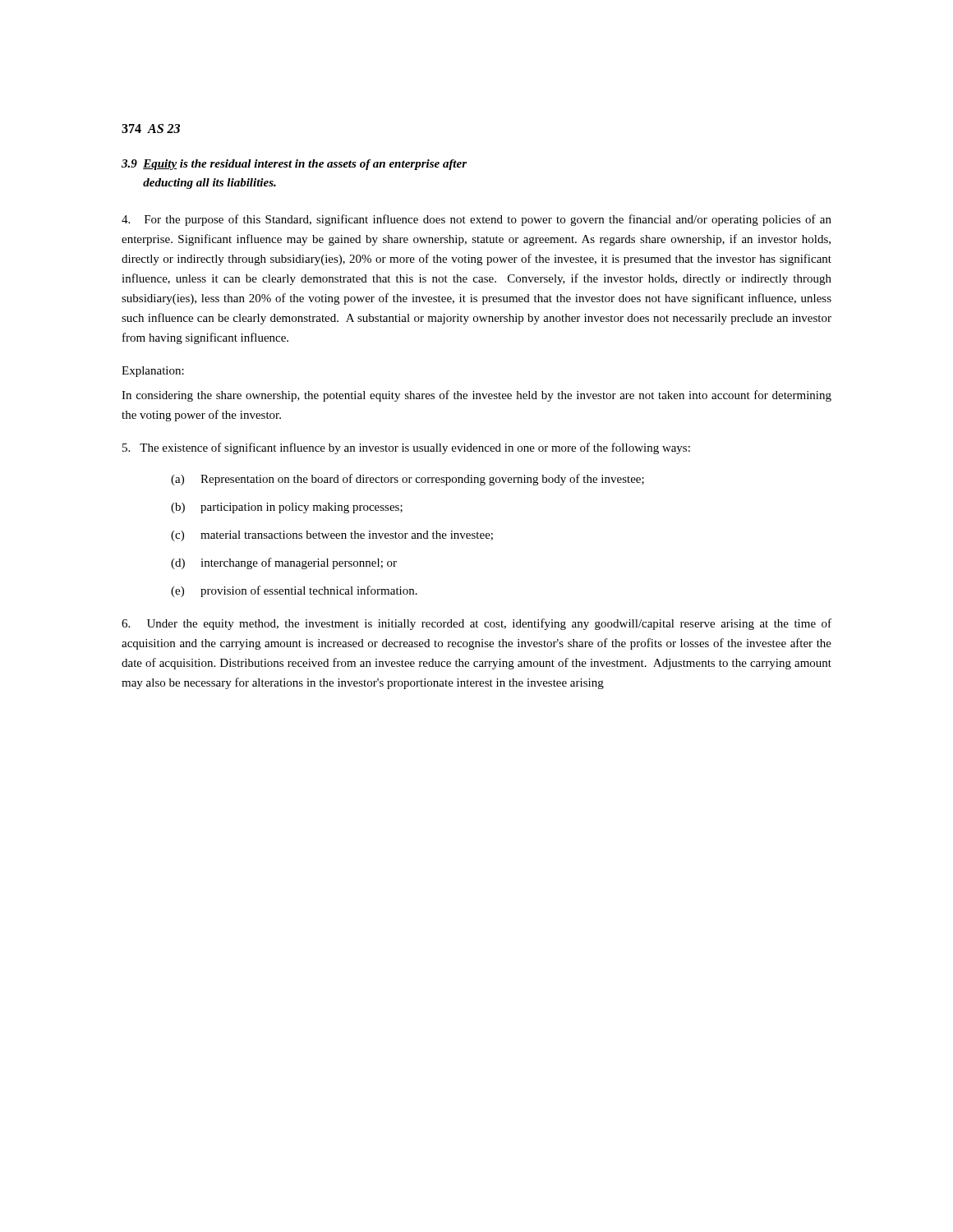The image size is (953, 1232).
Task: Navigate to the region starting "(a) Representation on the"
Action: [501, 478]
